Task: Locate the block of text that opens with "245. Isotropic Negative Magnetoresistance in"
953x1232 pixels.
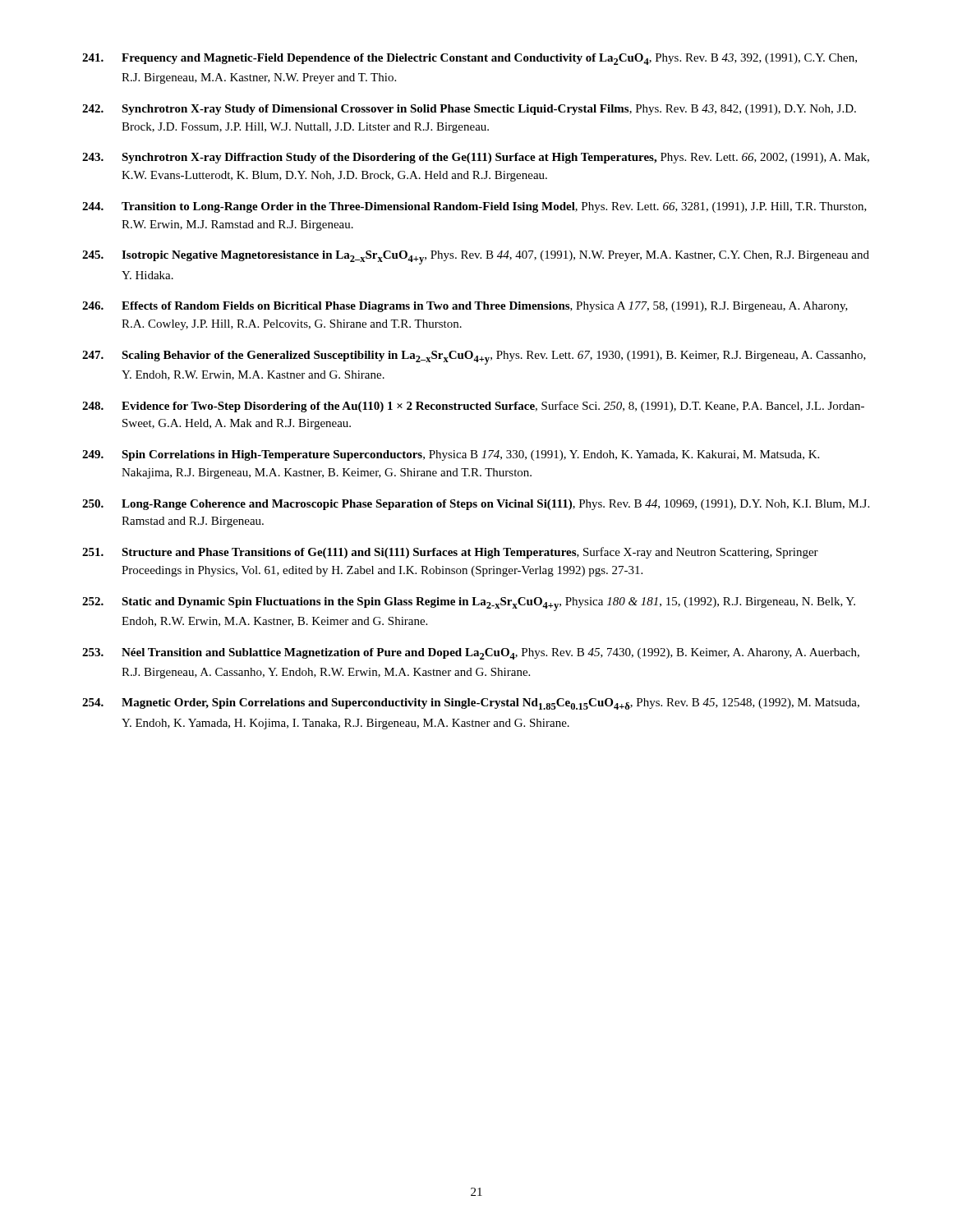Action: click(x=476, y=265)
